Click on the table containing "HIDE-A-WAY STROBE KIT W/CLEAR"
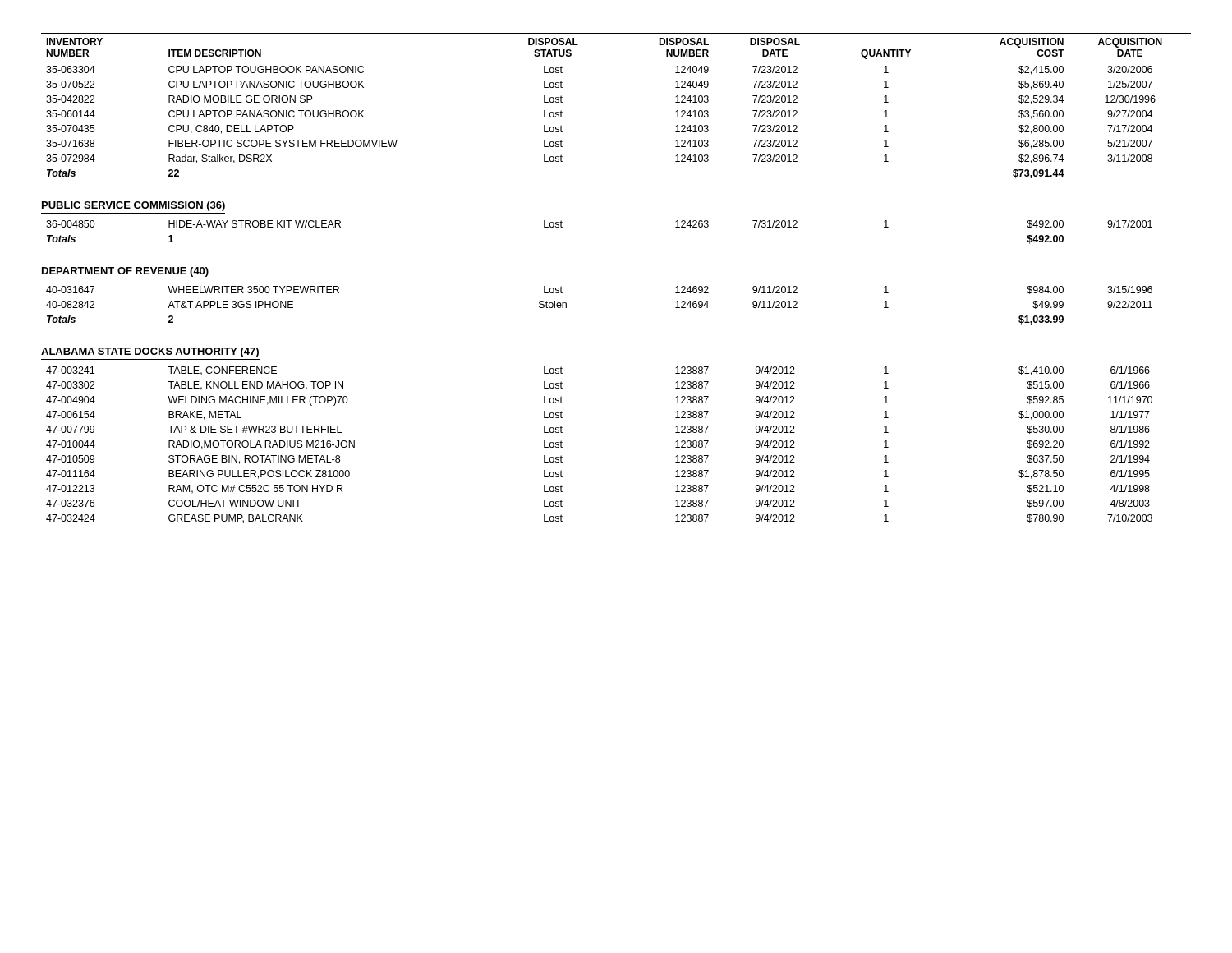The height and width of the screenshot is (953, 1232). coord(616,232)
